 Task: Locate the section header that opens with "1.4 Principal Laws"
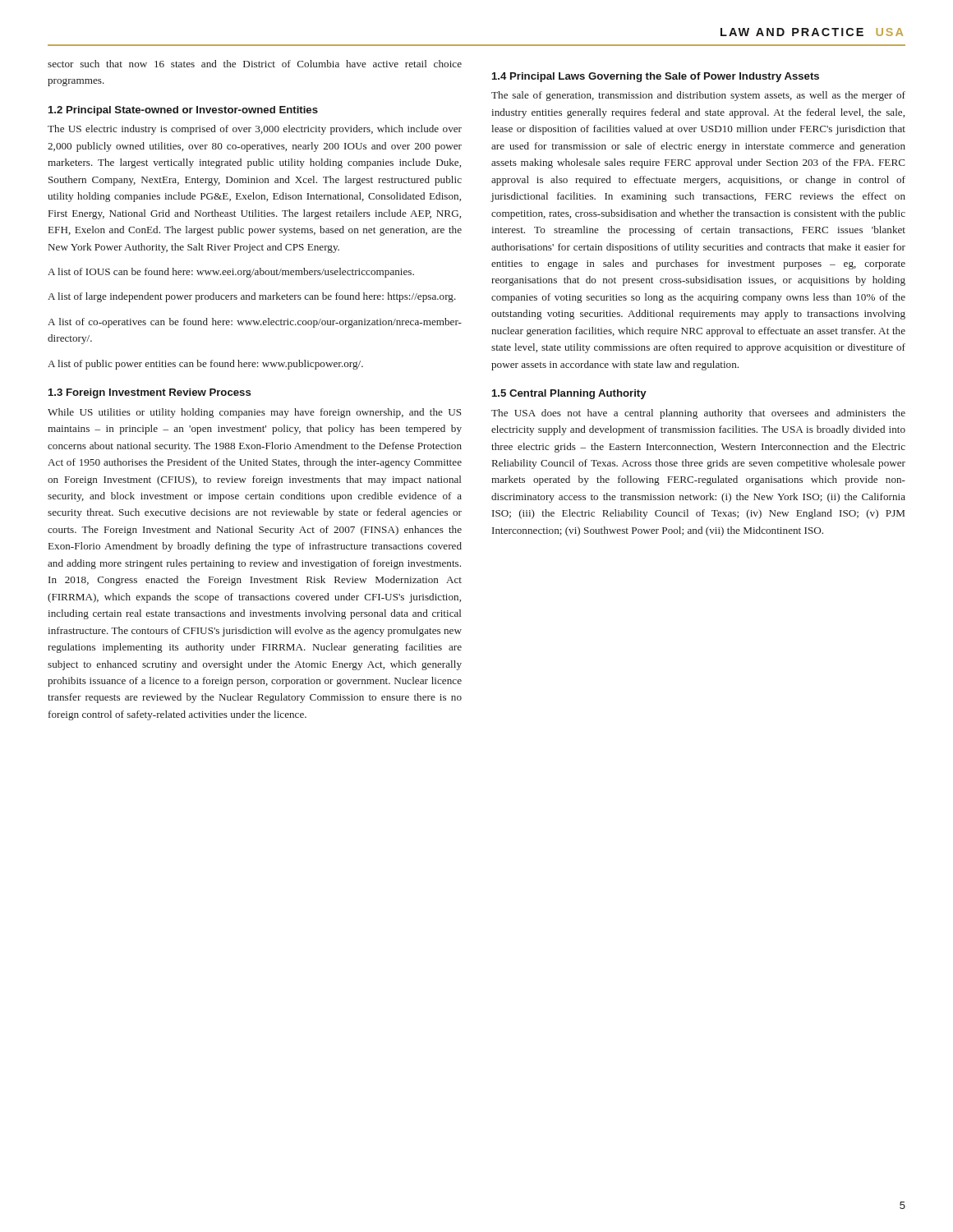coord(655,76)
